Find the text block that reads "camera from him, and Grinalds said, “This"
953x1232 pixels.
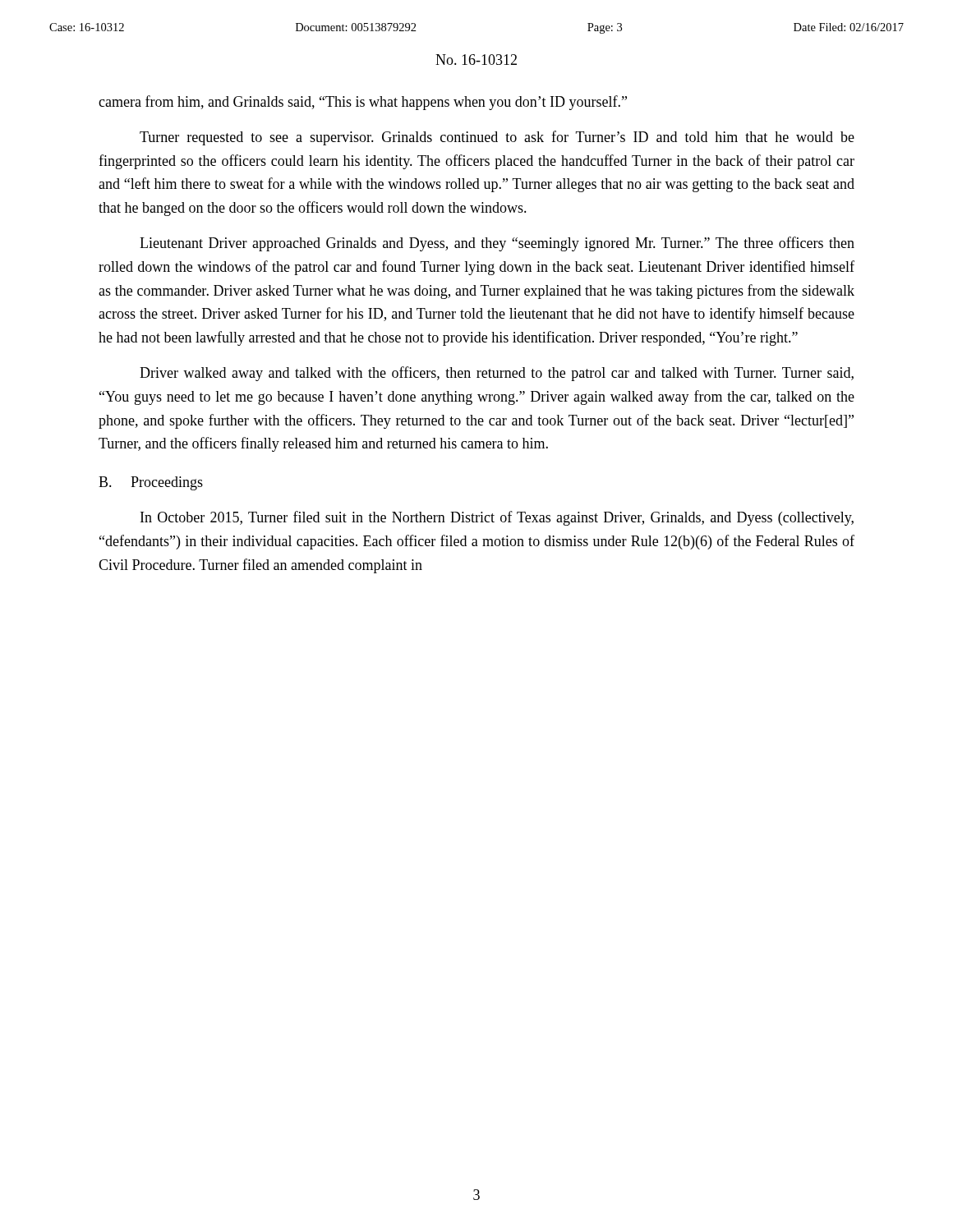point(476,102)
